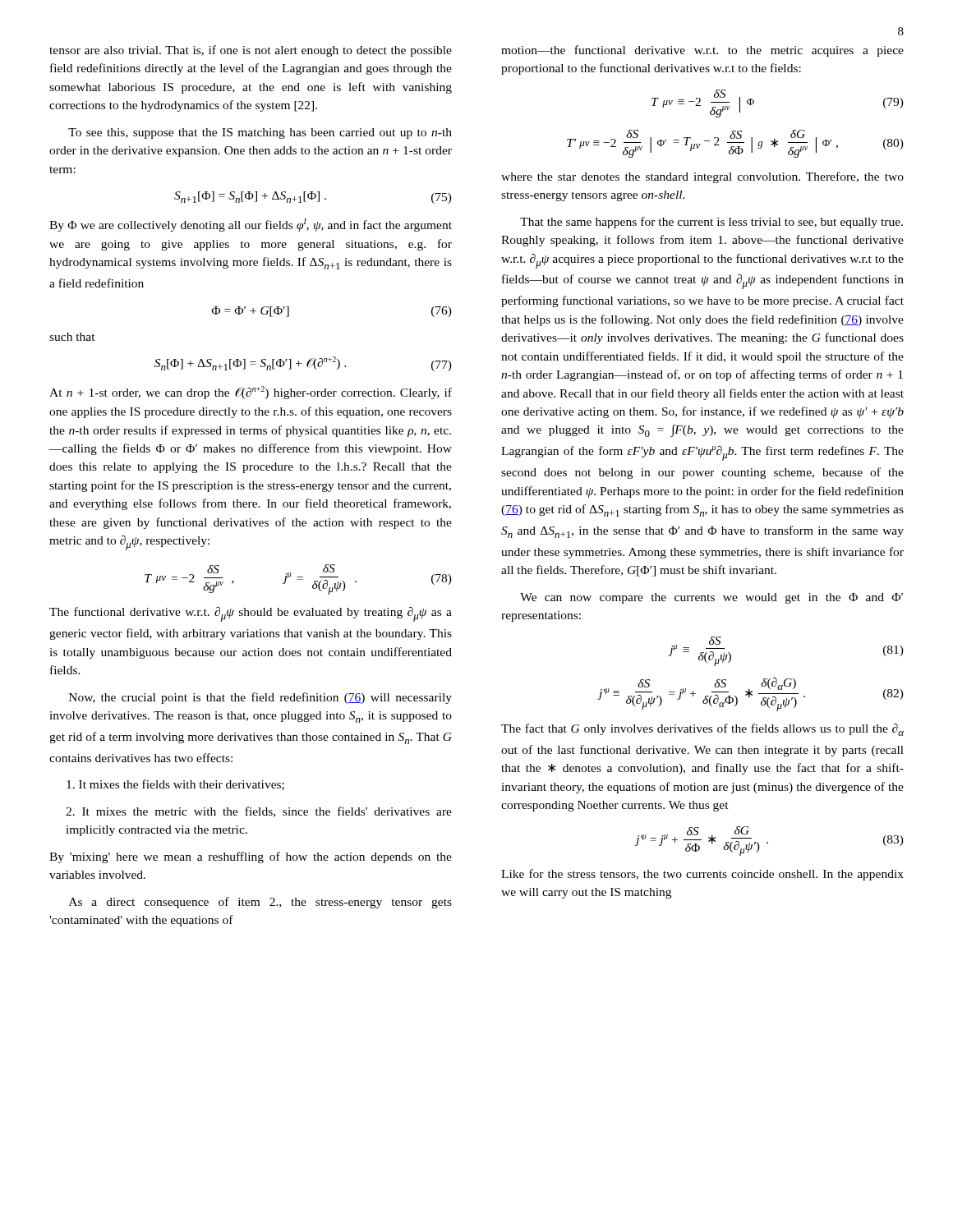Click on the block starting "At n +"
Screen dimensions: 1232x953
pos(251,468)
